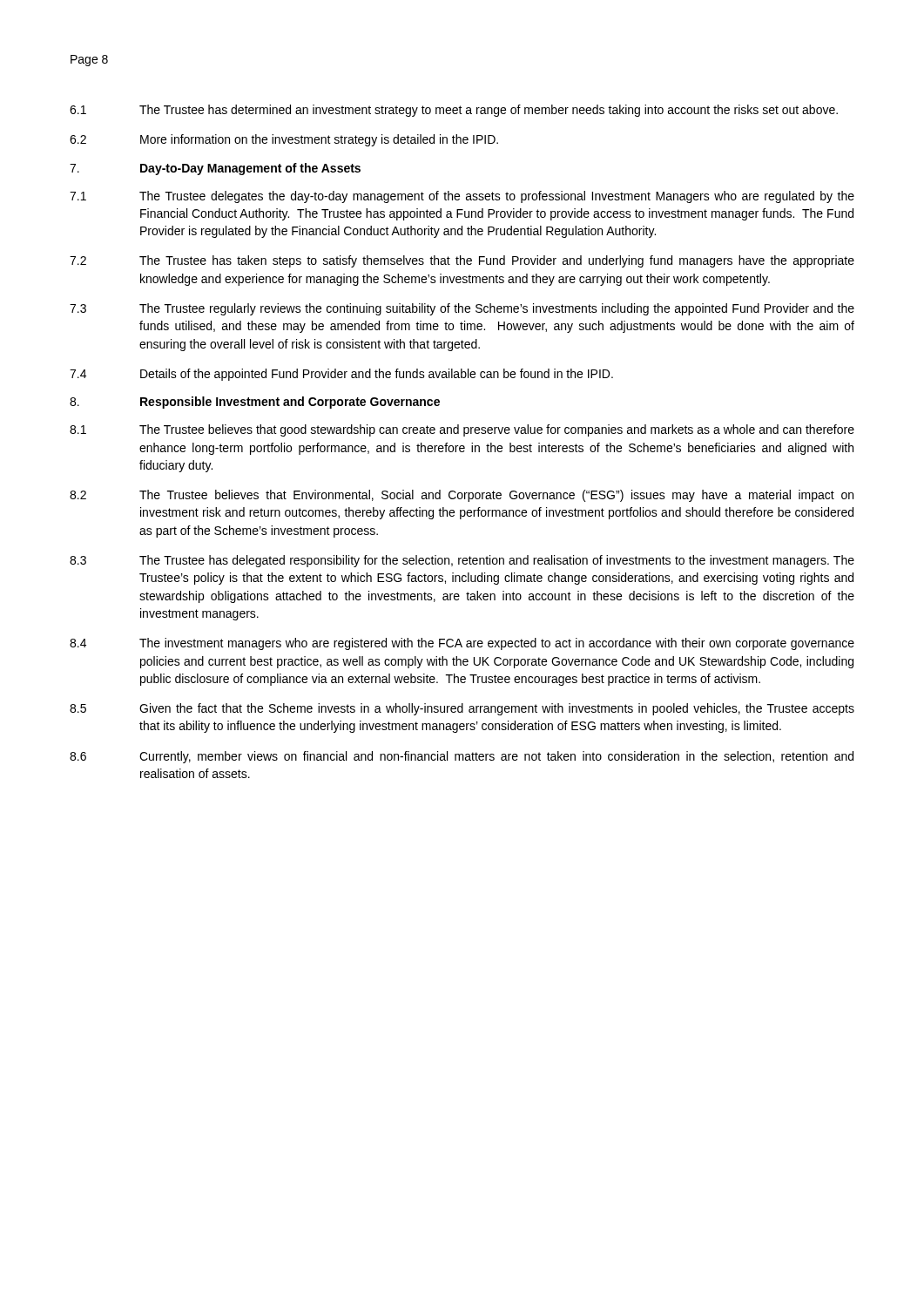Locate the block of text that opens with "8.4 The investment managers"

(462, 661)
